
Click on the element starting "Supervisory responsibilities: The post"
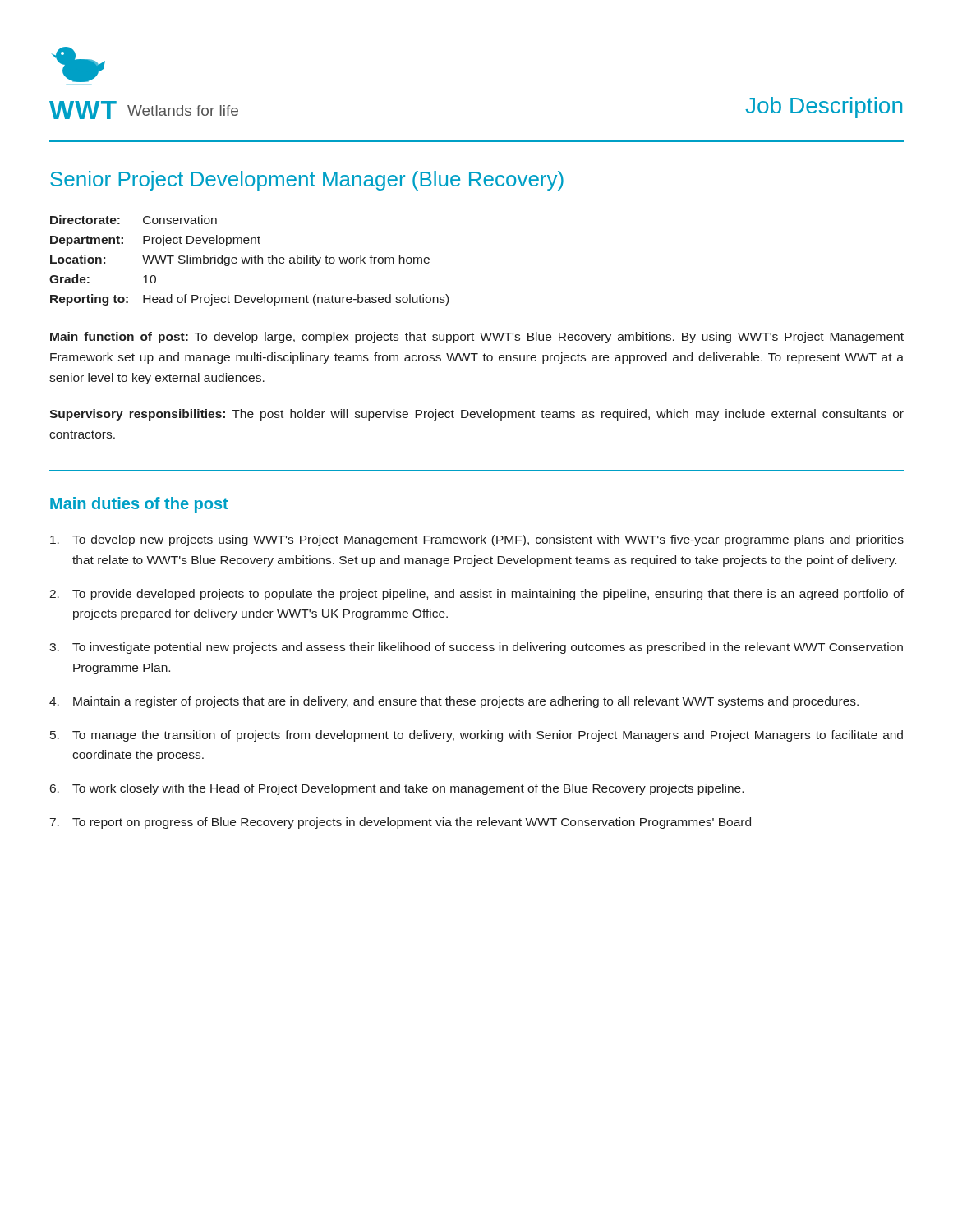click(x=476, y=424)
